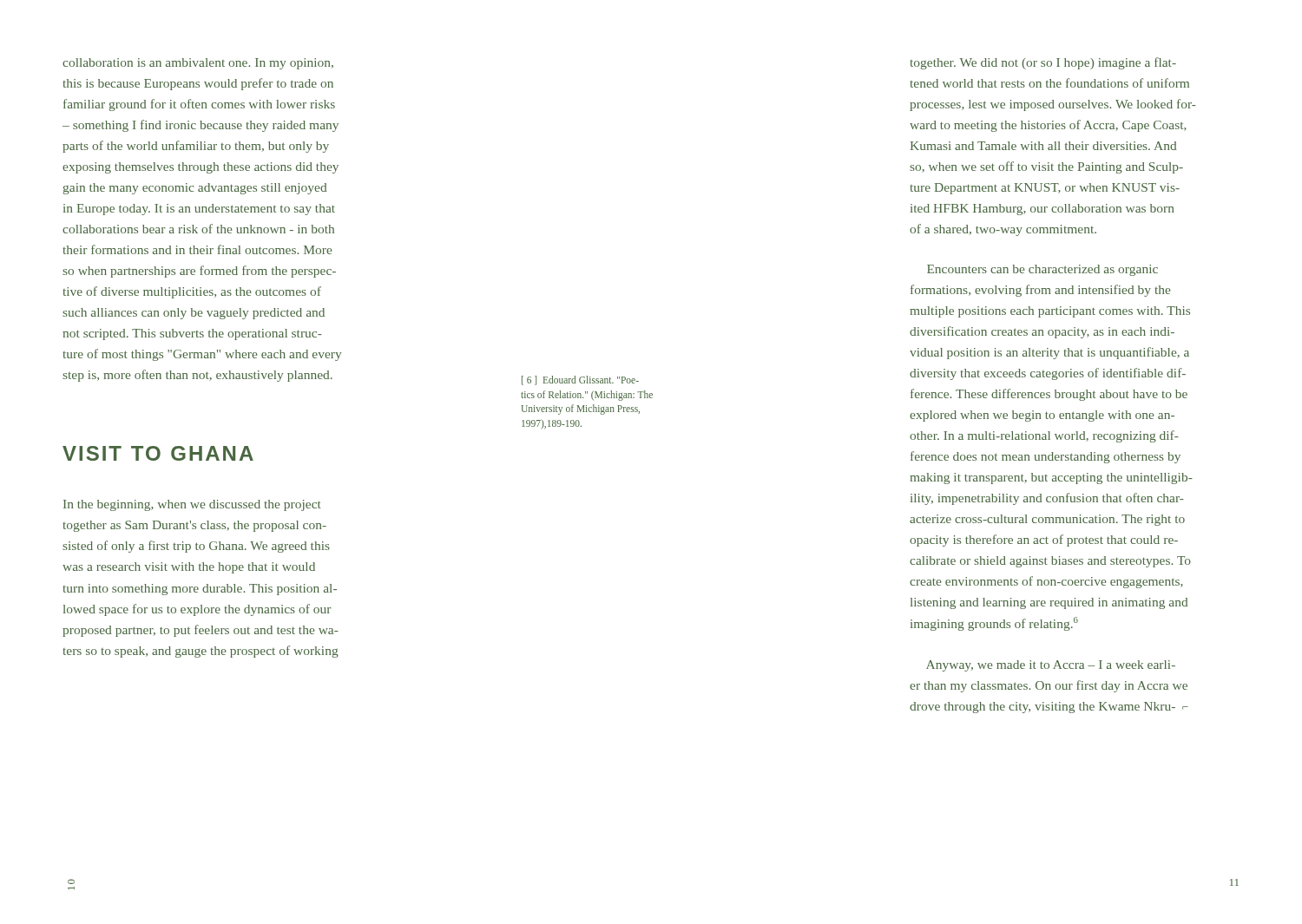
Task: Locate the region starting "Anyway, we made"
Action: pos(1075,685)
